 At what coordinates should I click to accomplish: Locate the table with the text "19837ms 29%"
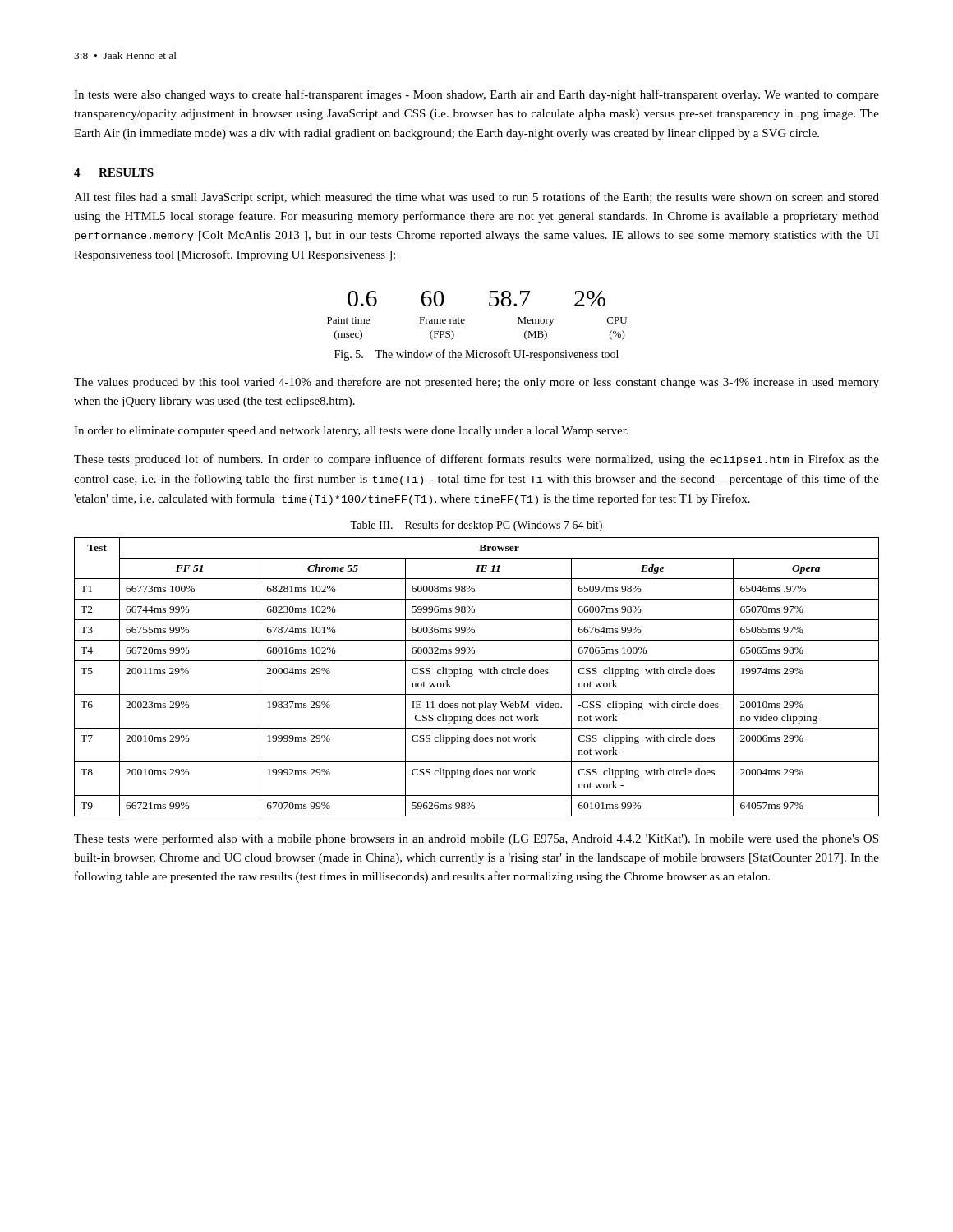click(x=476, y=677)
